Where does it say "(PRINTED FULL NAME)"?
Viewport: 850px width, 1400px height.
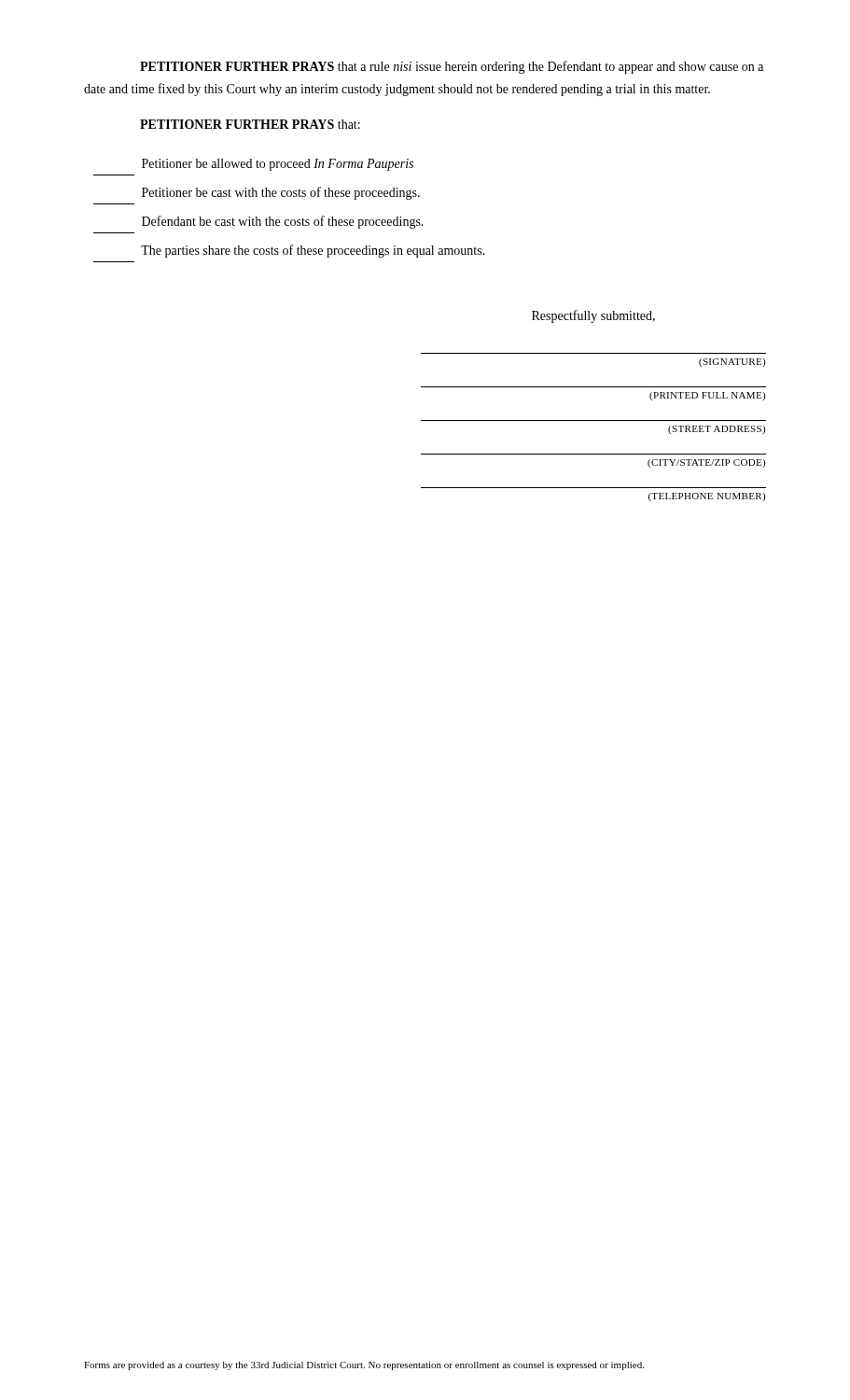coord(593,393)
